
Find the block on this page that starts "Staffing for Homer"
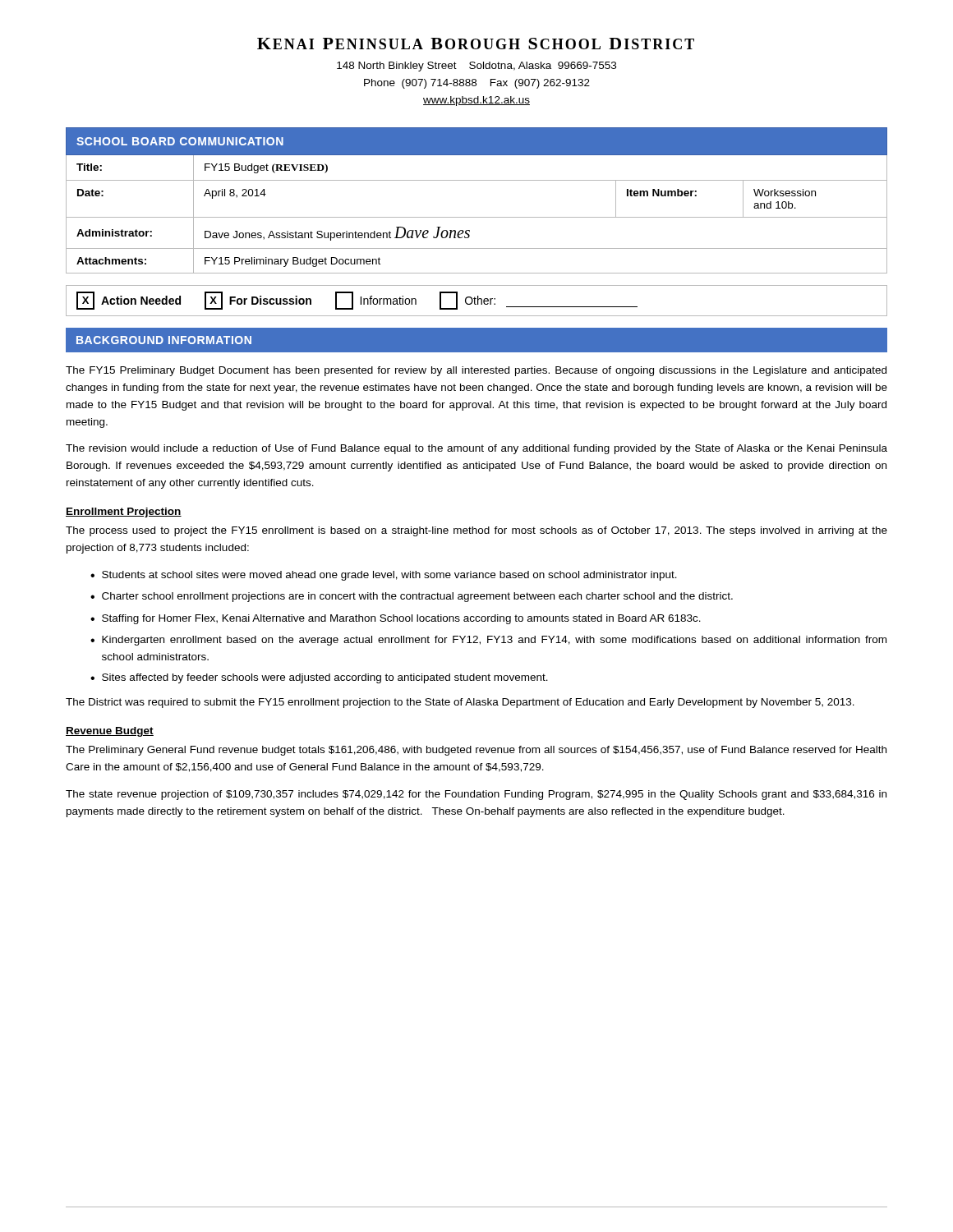(x=401, y=618)
